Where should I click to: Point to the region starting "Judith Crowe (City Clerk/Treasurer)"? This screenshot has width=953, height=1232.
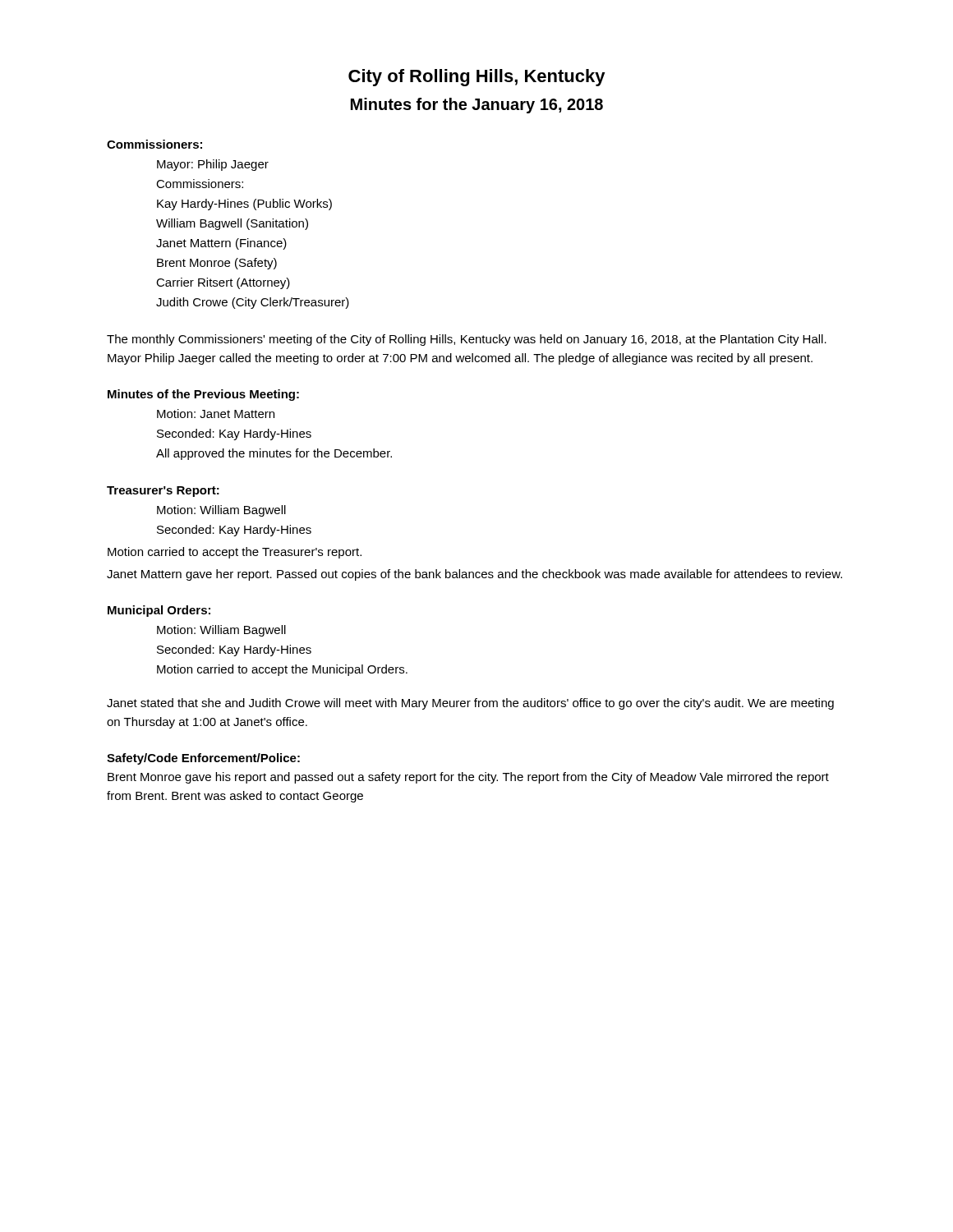[253, 302]
